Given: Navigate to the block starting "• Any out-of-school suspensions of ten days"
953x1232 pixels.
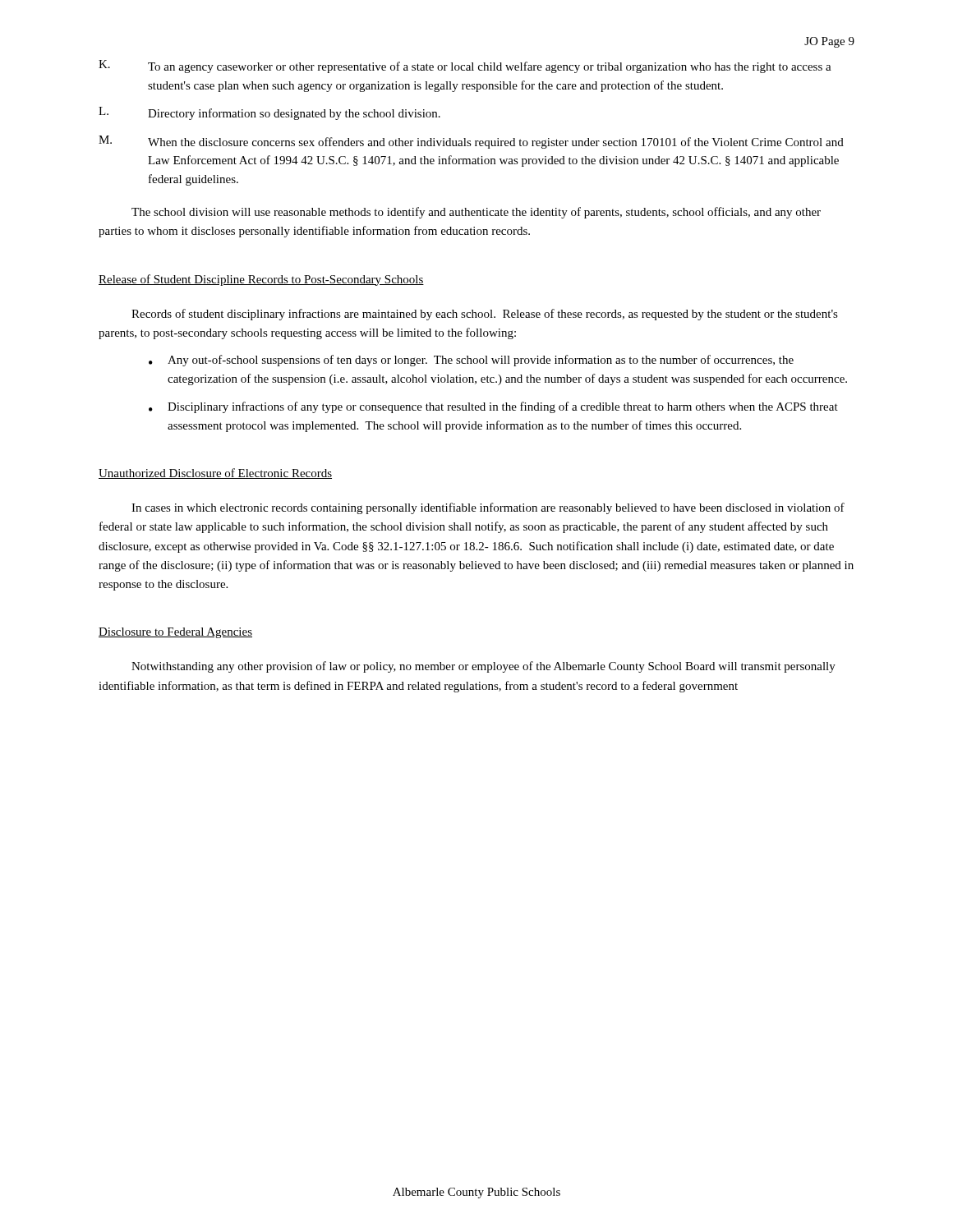Looking at the screenshot, I should point(501,370).
